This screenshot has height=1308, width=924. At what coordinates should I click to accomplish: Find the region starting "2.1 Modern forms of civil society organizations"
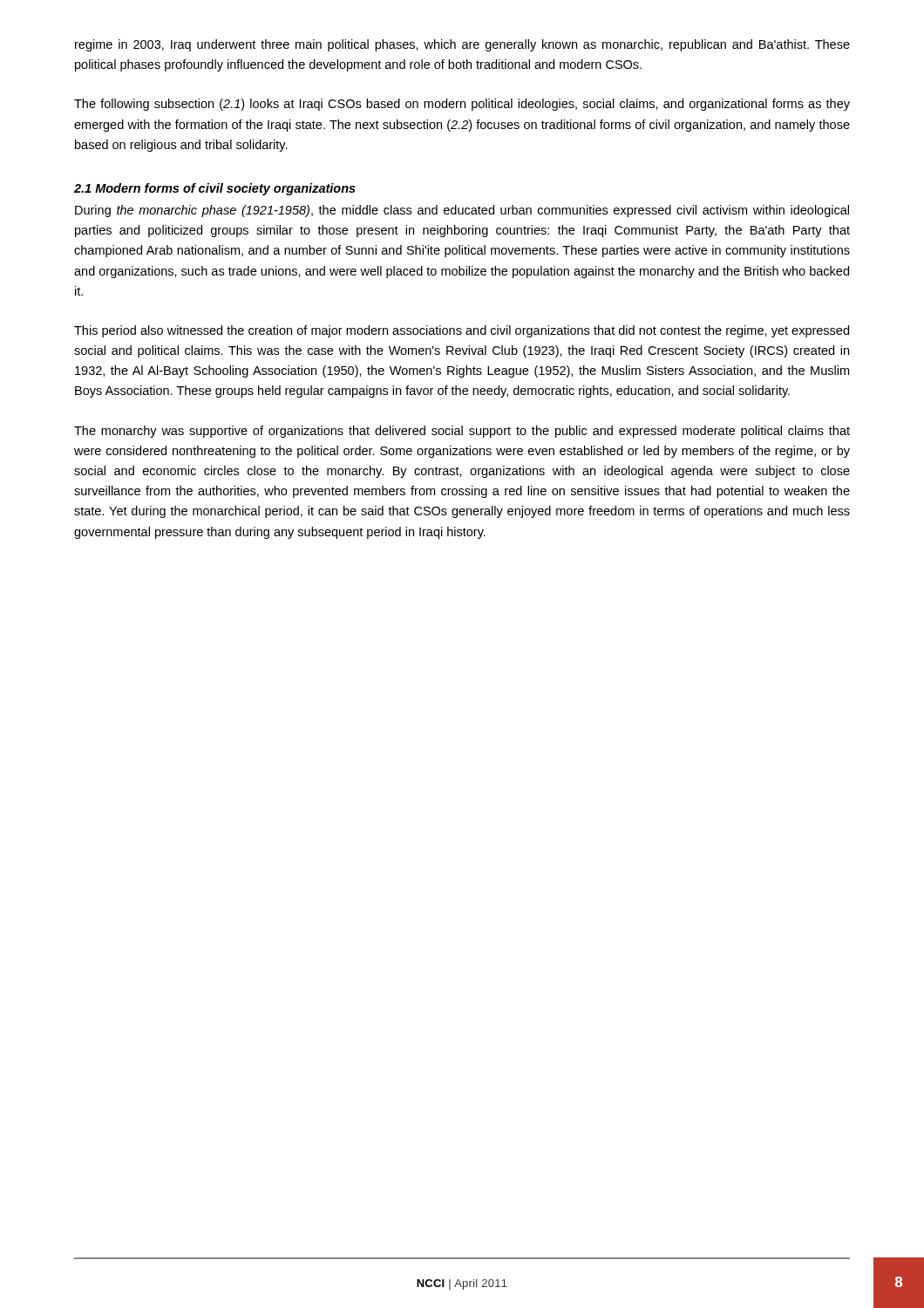coord(215,188)
